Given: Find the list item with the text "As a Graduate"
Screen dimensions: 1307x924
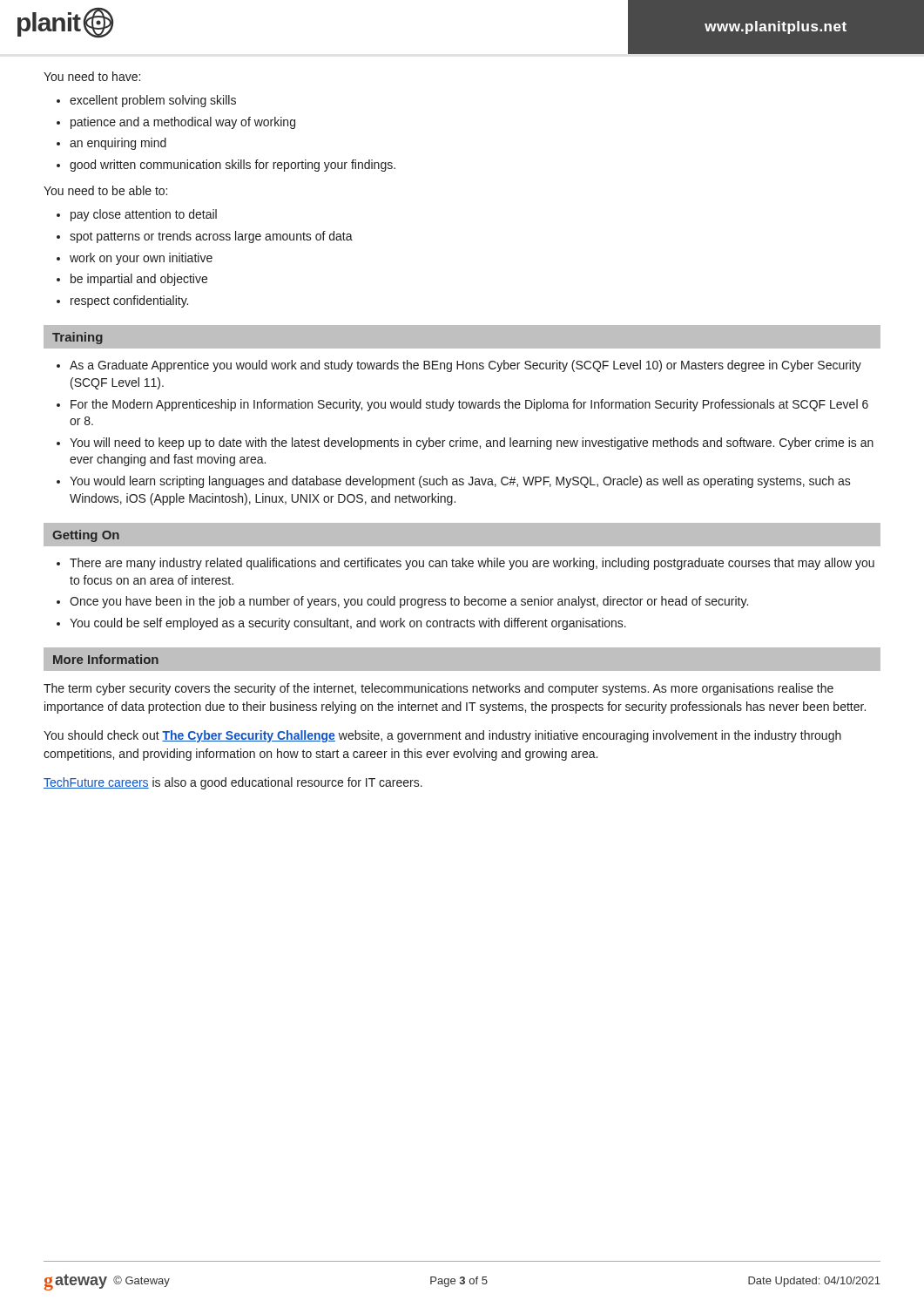Looking at the screenshot, I should tap(475, 375).
